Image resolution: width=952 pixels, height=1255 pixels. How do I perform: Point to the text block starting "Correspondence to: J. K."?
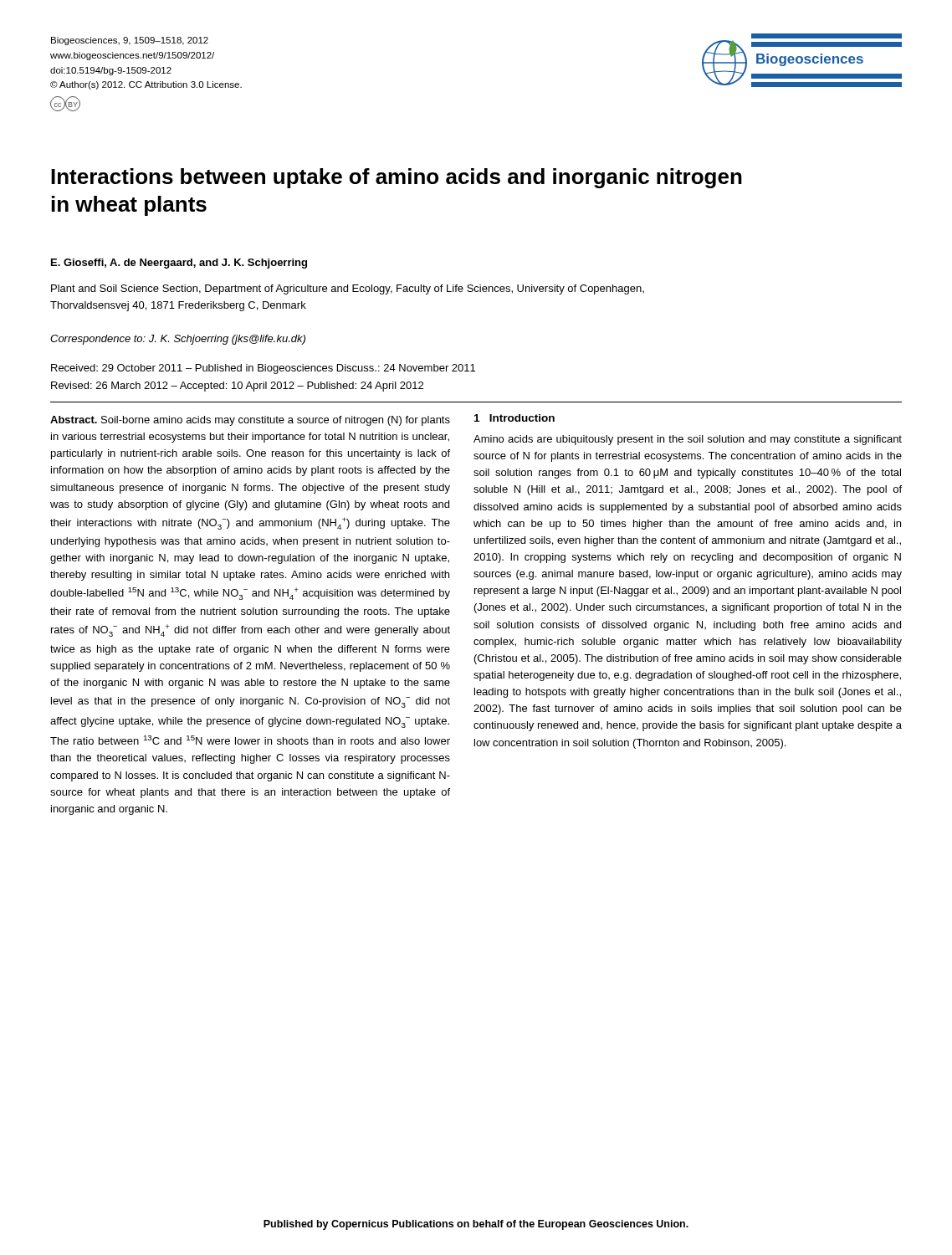coord(178,338)
